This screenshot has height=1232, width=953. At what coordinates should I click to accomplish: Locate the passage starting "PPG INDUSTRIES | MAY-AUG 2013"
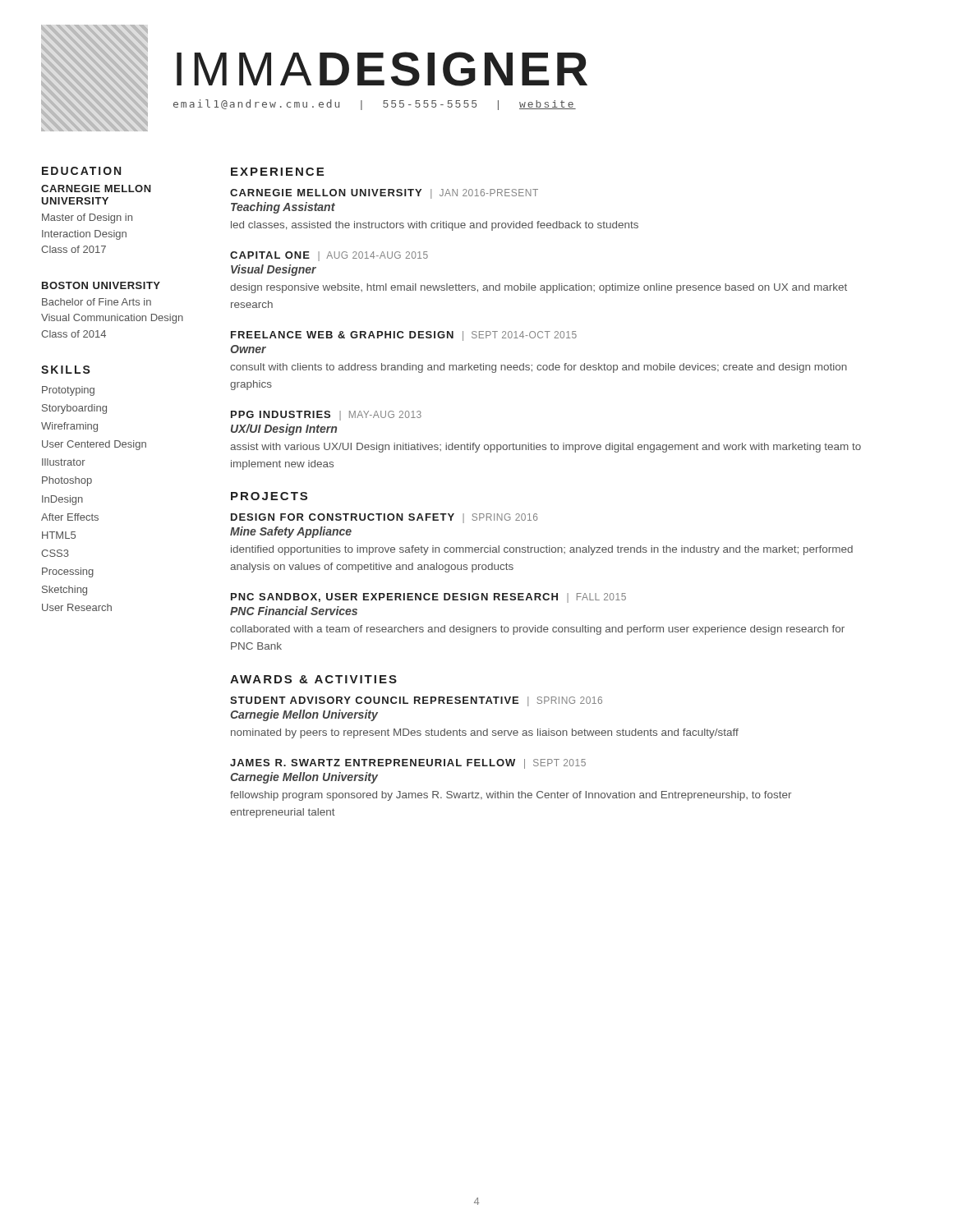coord(546,440)
